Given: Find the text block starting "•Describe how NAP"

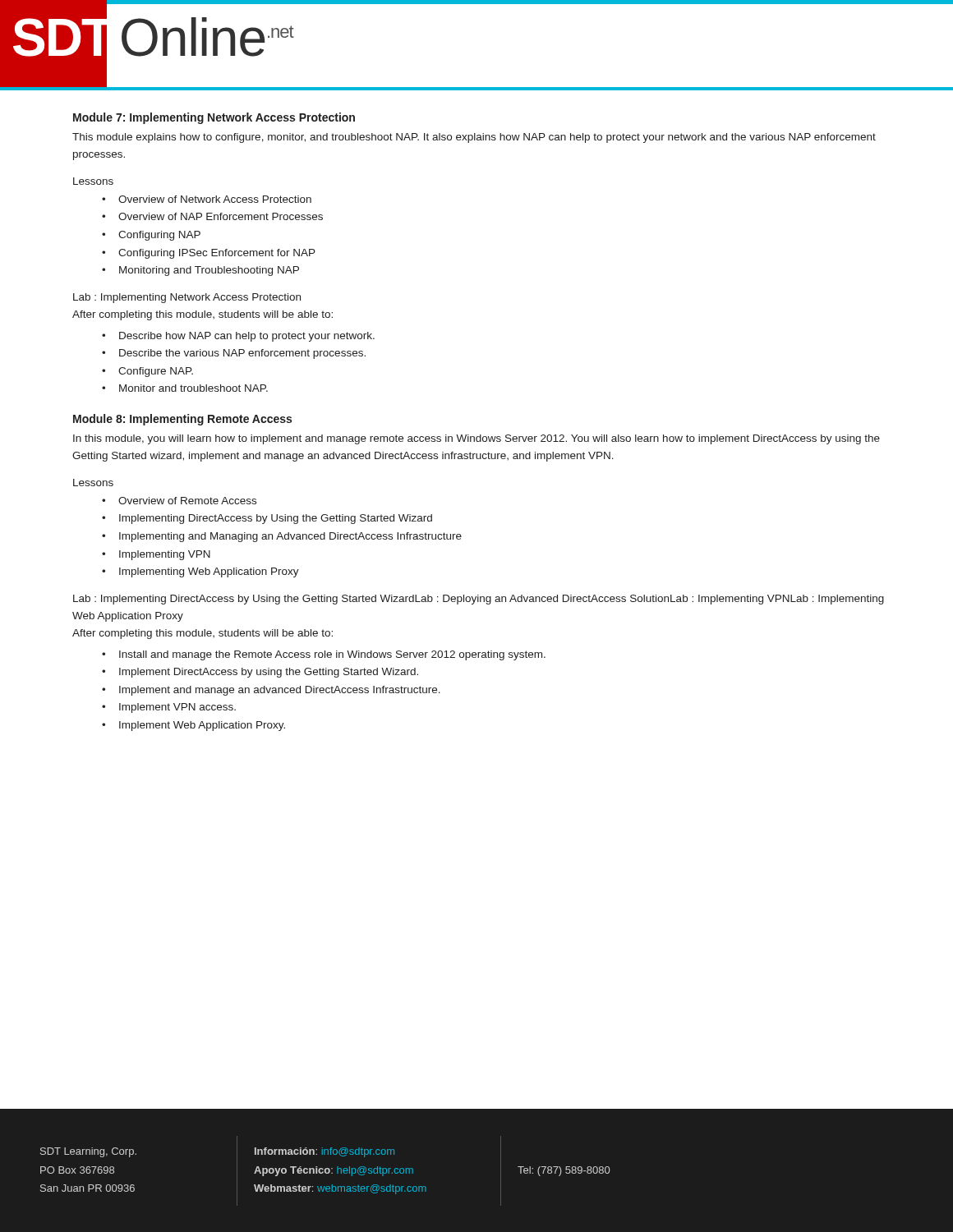Looking at the screenshot, I should (x=239, y=335).
